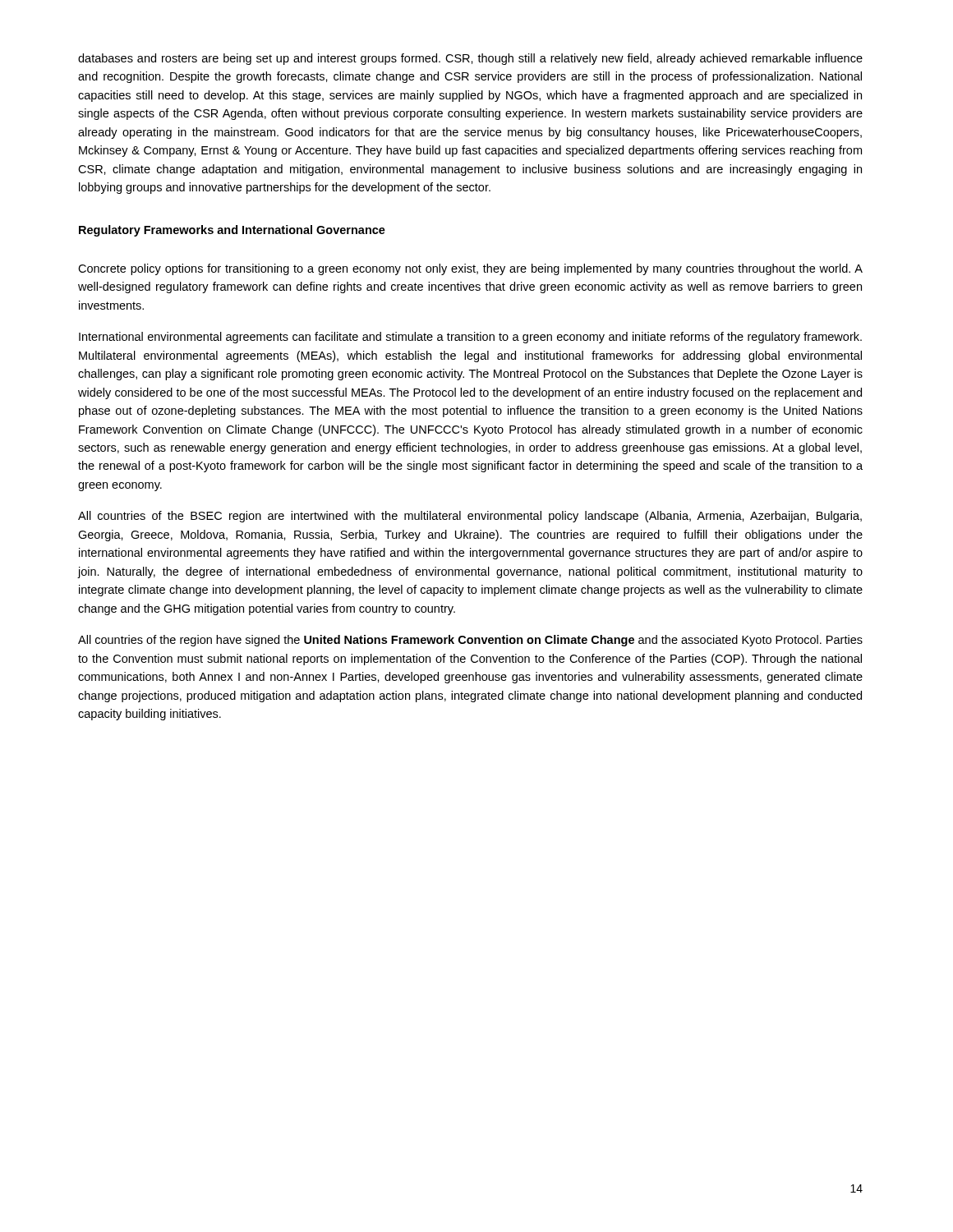The image size is (953, 1232).
Task: Find the element starting "Regulatory Frameworks and International Governance"
Action: pyautogui.click(x=232, y=230)
